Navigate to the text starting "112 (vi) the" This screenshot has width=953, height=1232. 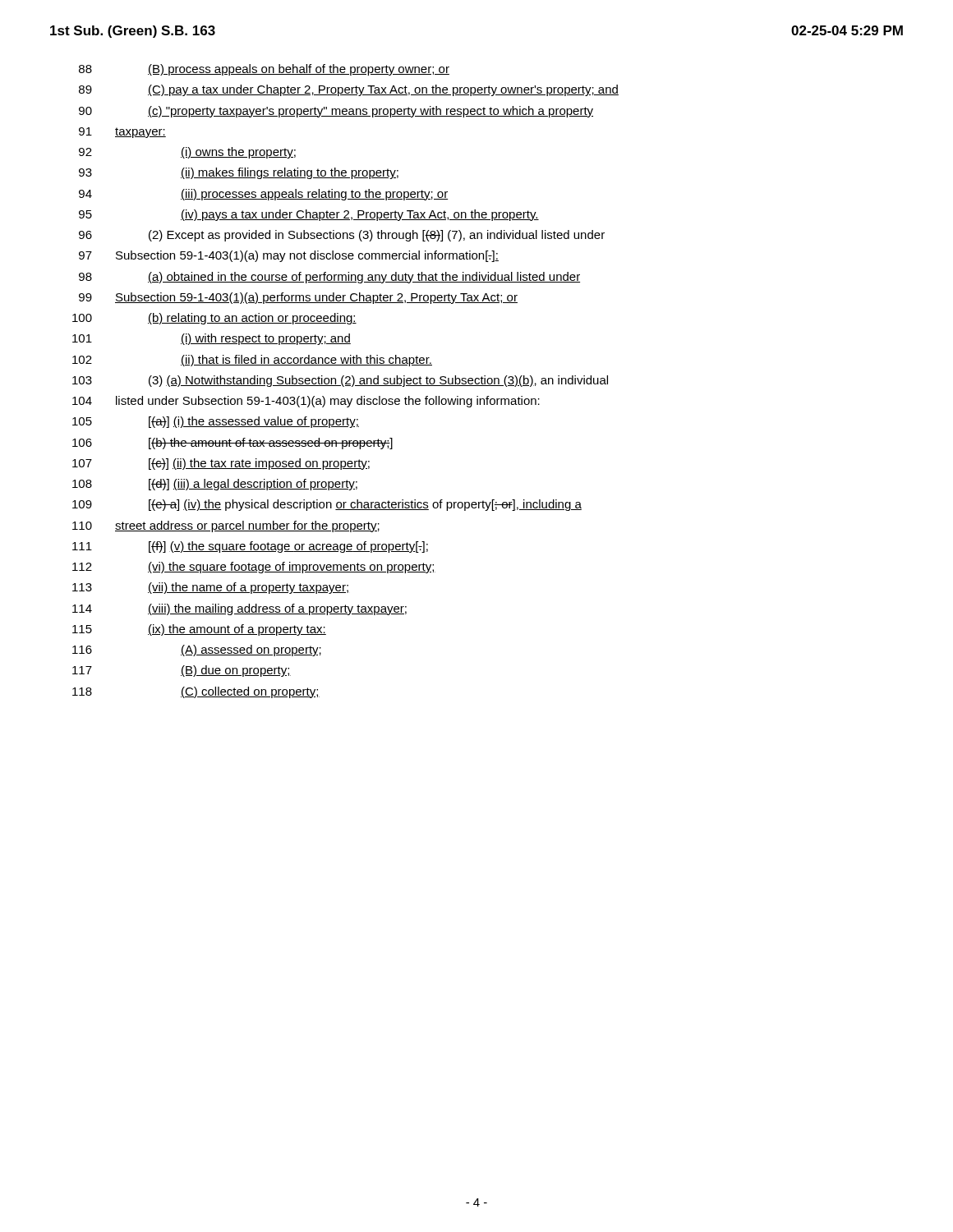(254, 568)
